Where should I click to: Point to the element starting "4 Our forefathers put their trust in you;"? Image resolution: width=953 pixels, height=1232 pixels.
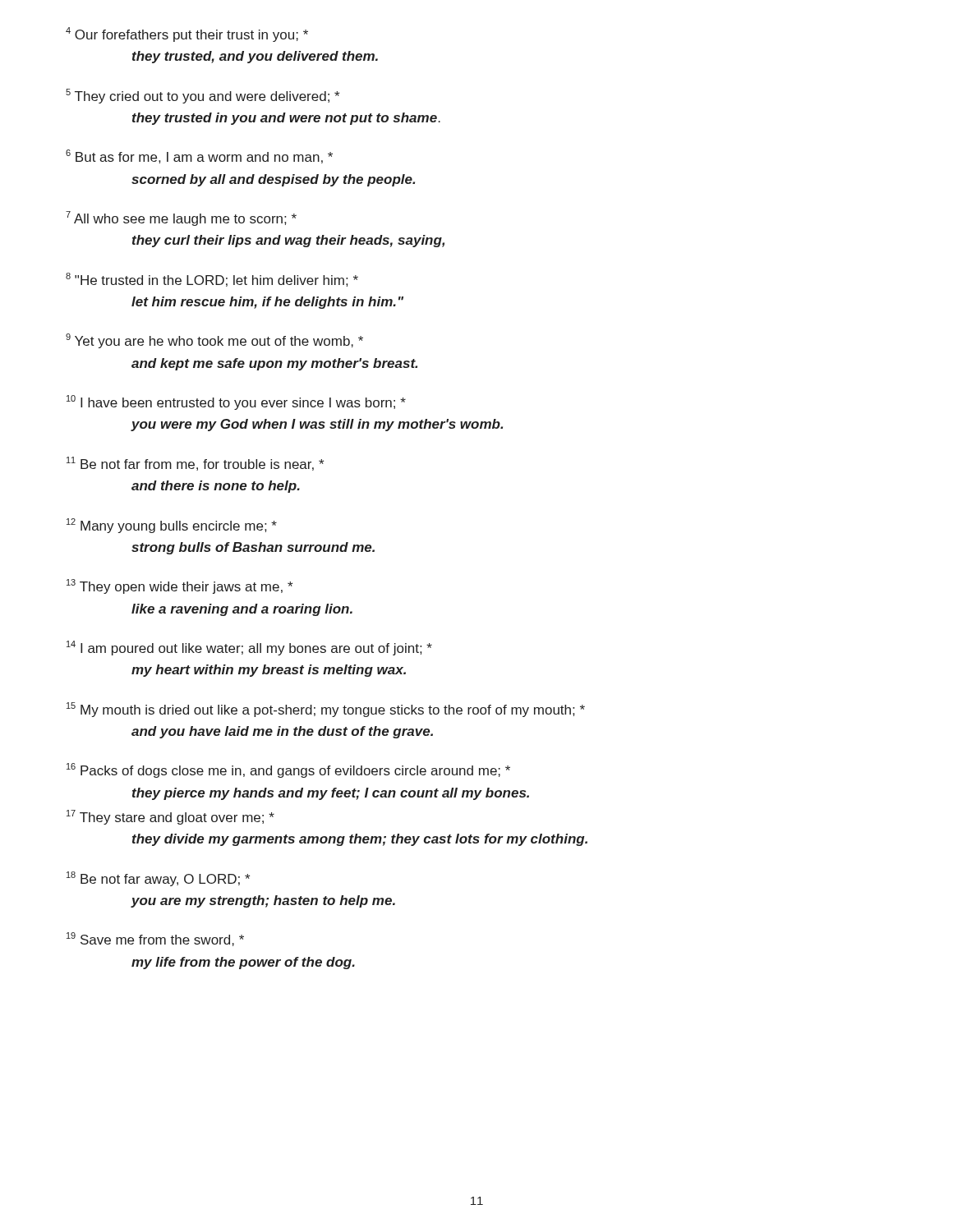click(187, 34)
